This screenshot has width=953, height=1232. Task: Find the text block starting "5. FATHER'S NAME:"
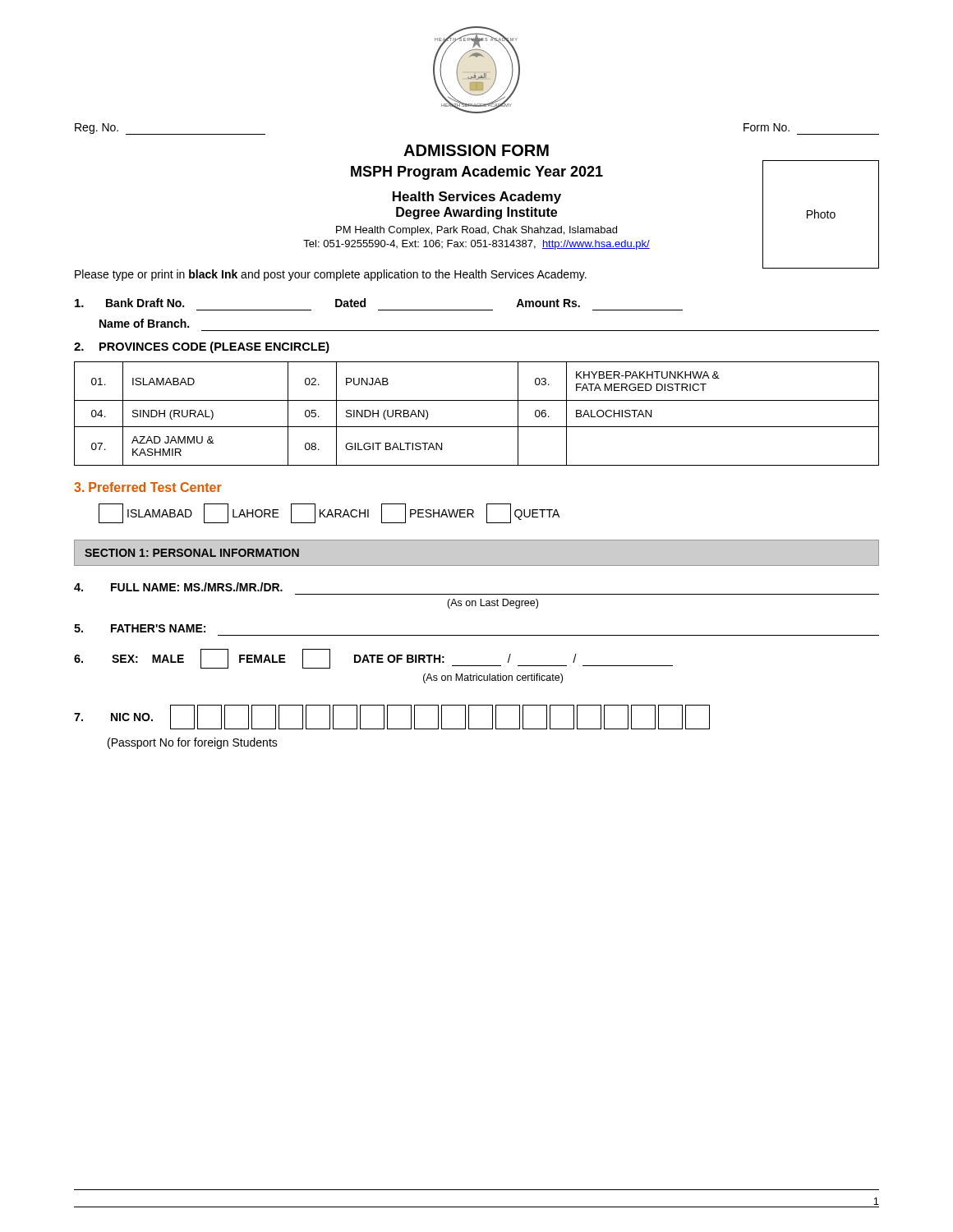coord(476,629)
